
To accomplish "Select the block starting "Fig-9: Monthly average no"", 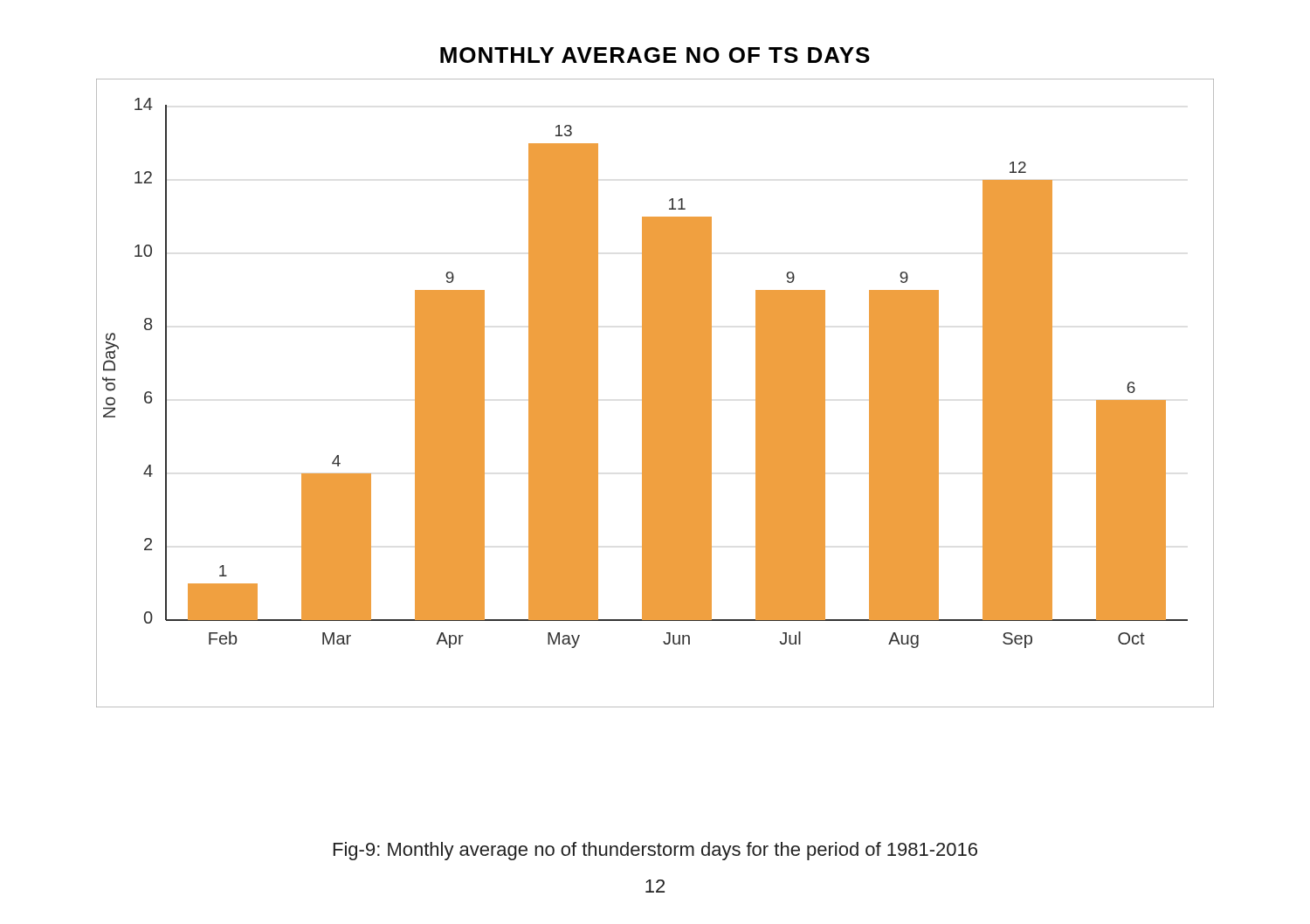I will tap(655, 849).
